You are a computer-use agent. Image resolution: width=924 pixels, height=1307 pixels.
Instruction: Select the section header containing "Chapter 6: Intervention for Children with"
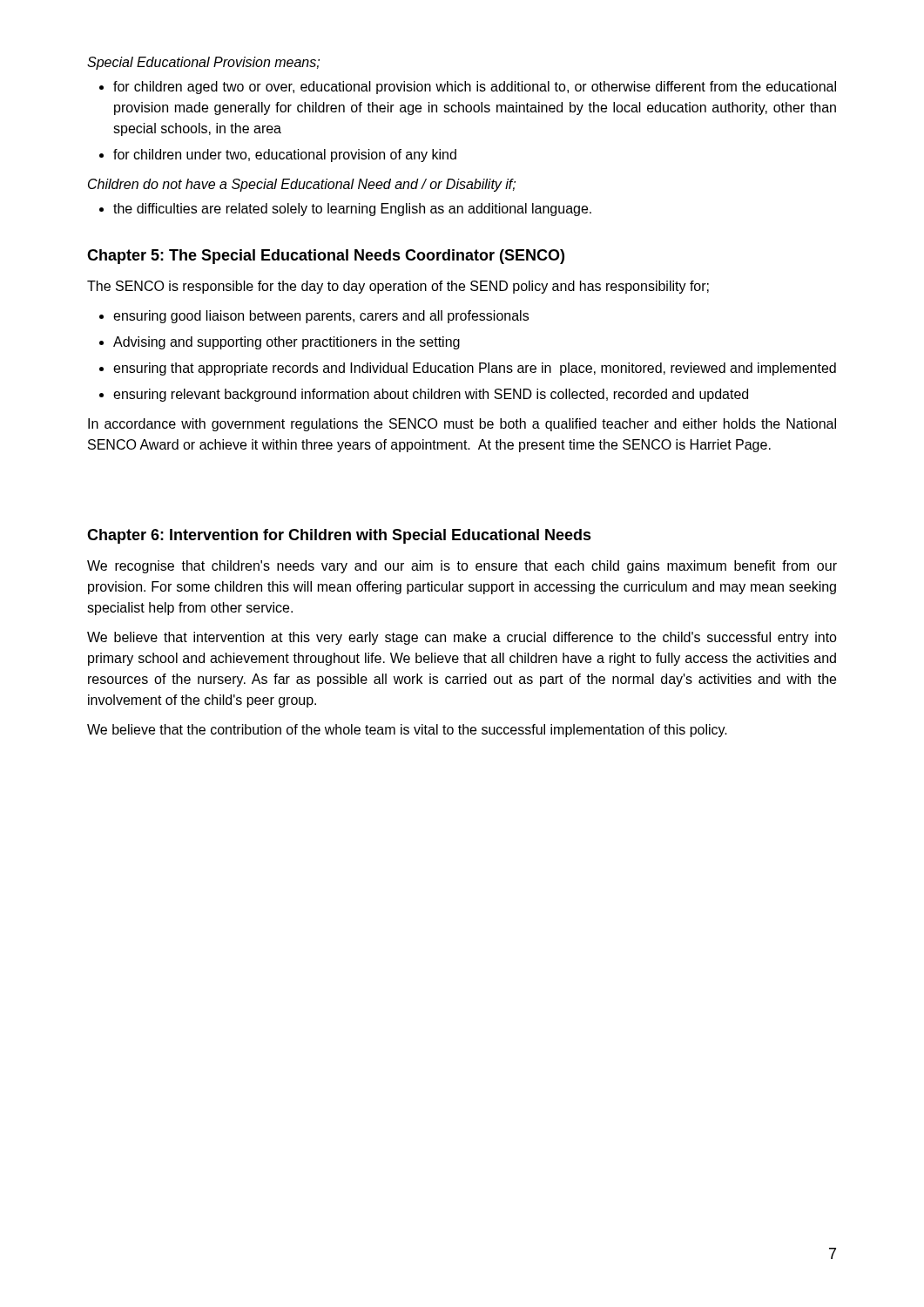tap(462, 535)
